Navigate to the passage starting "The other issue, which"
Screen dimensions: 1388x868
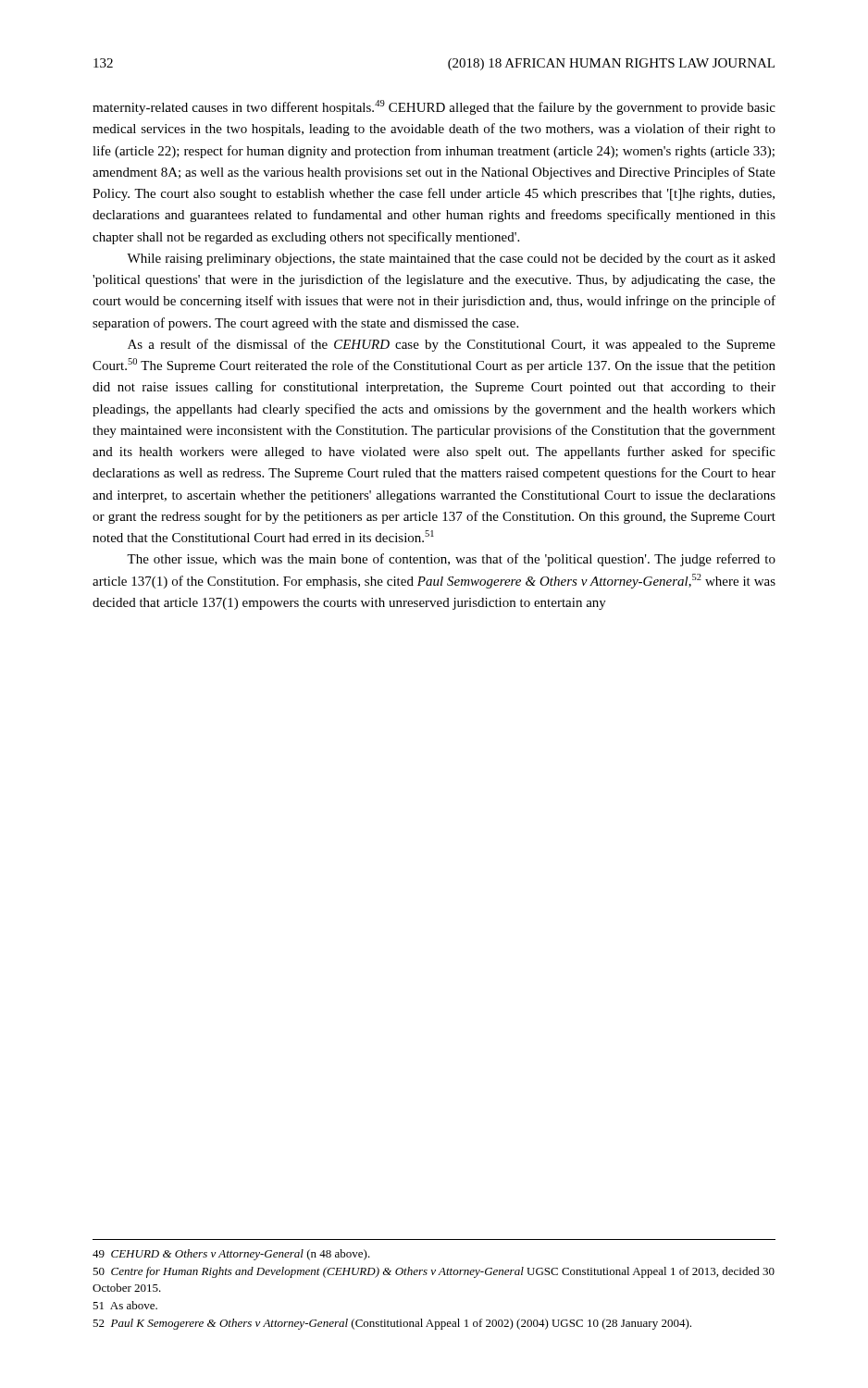[434, 581]
